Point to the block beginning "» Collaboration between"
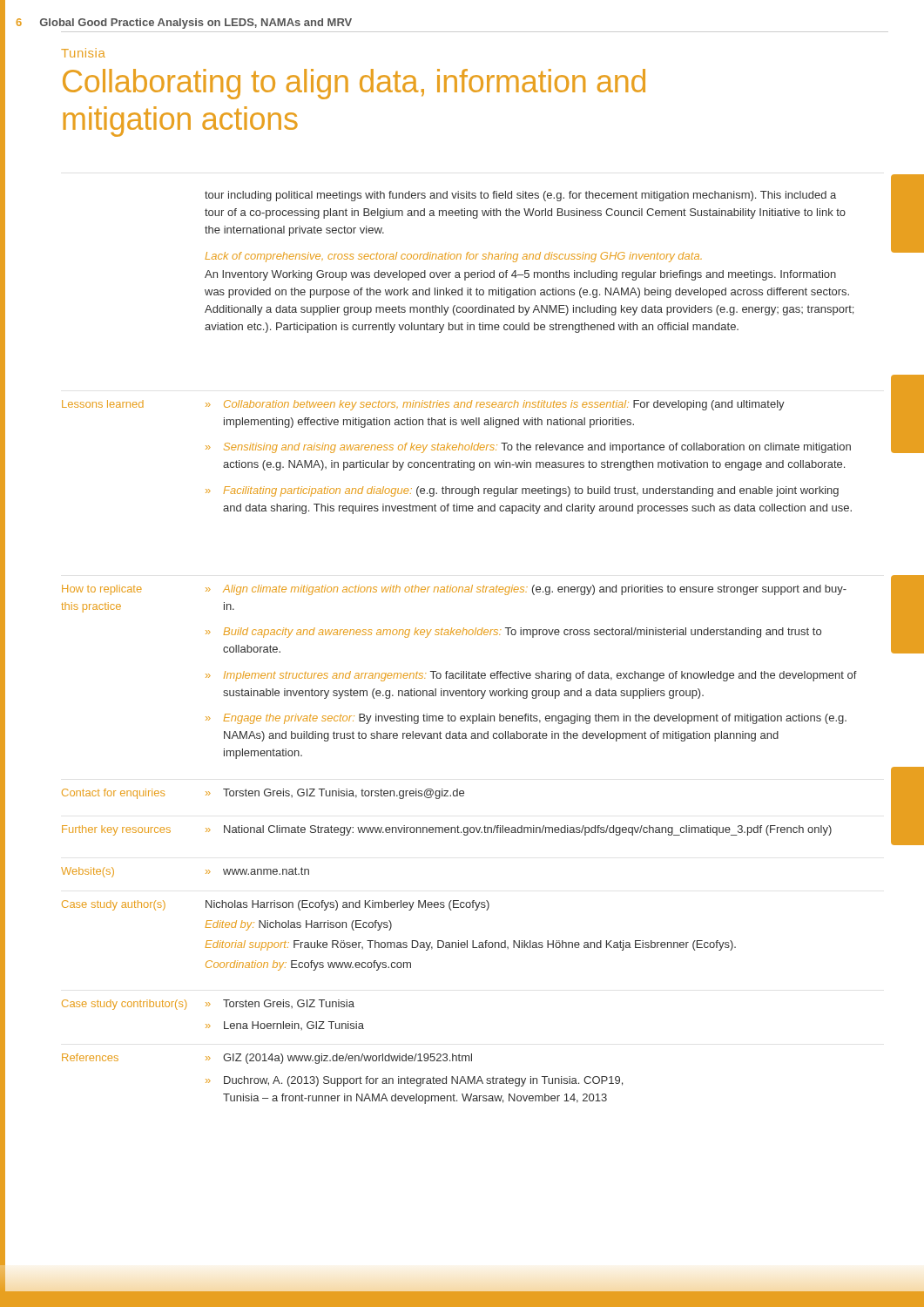Screen dimensions: 1307x924 pyautogui.click(x=531, y=413)
